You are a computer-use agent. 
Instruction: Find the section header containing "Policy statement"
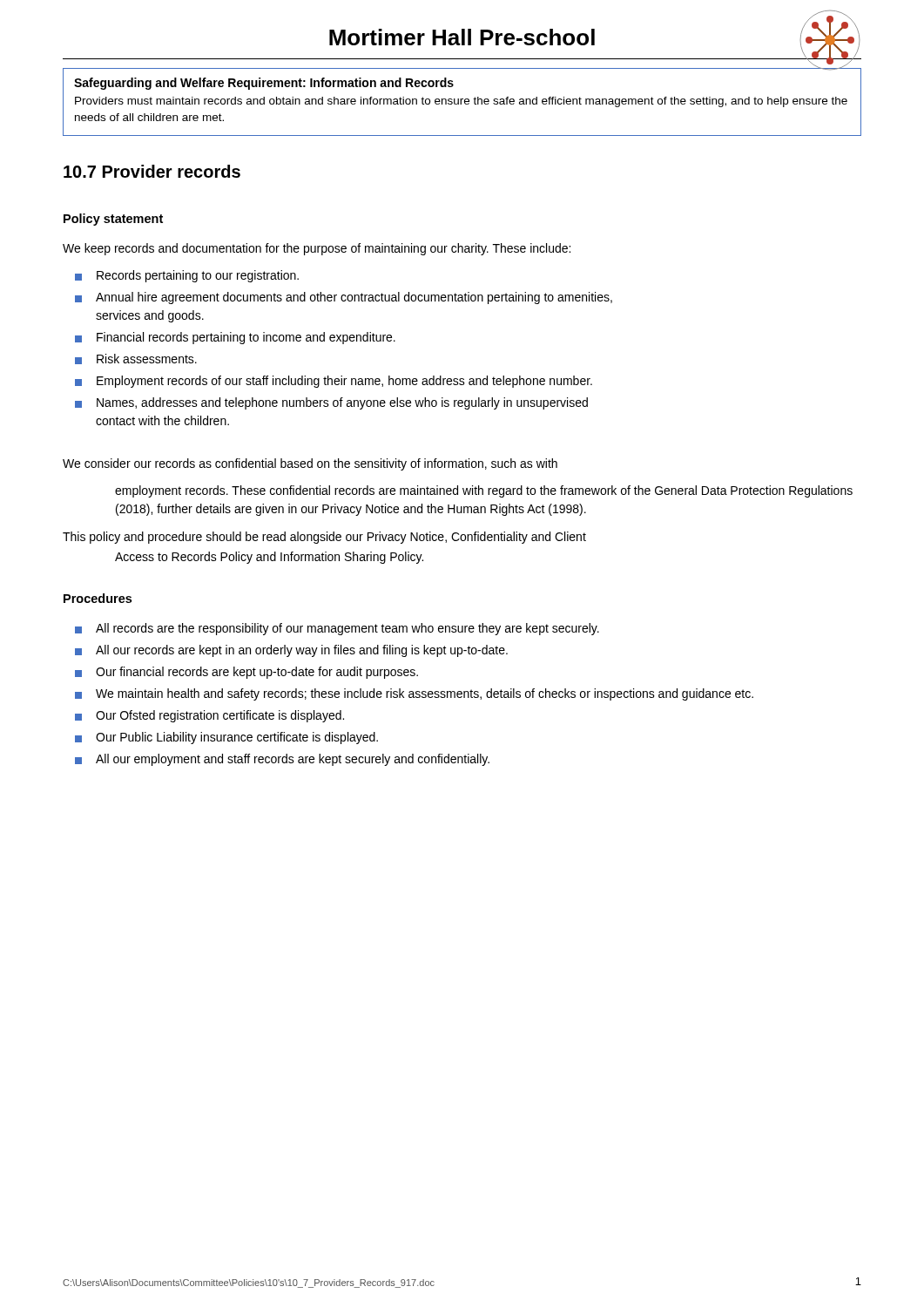(113, 219)
